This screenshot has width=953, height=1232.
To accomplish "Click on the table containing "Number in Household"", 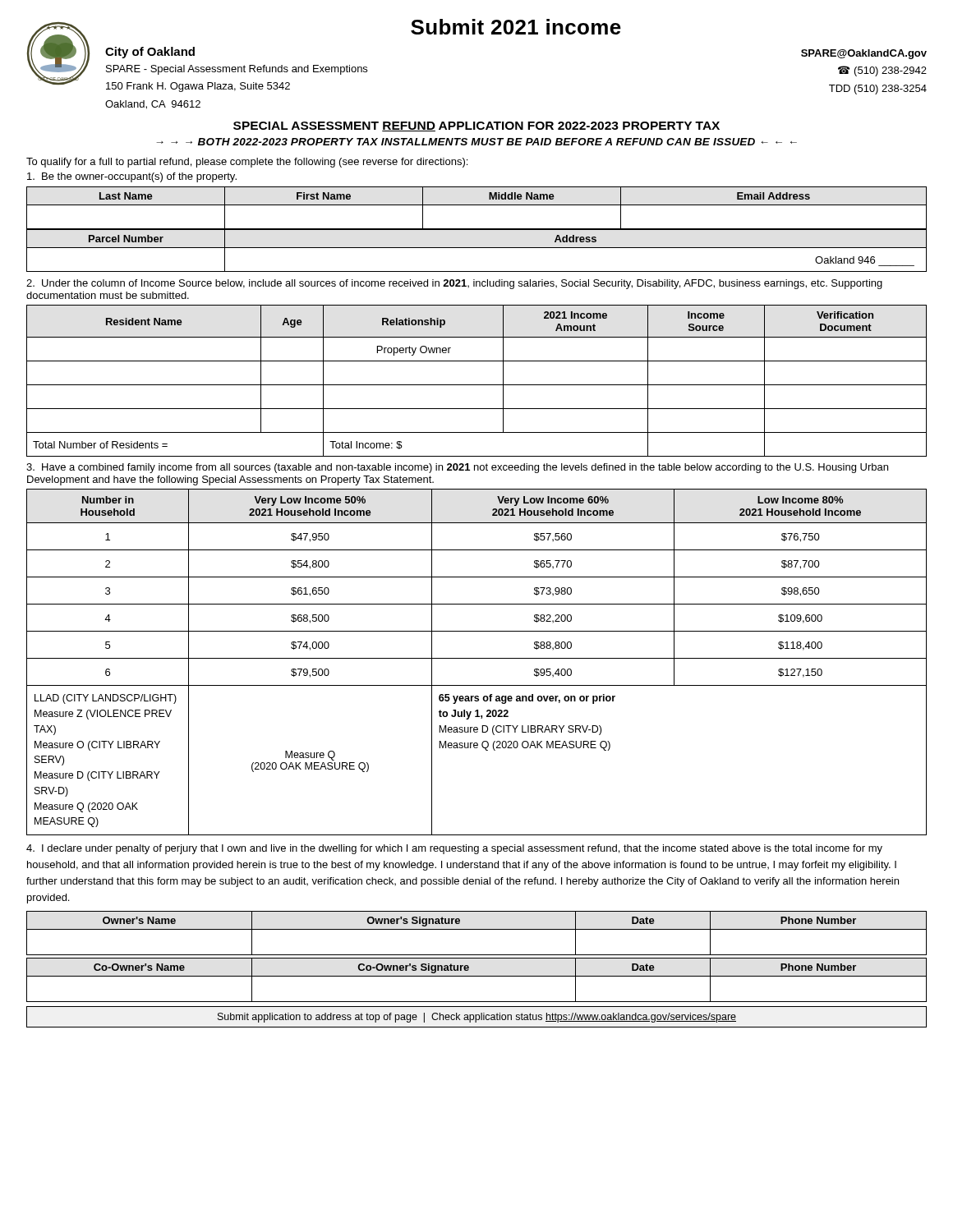I will click(476, 662).
